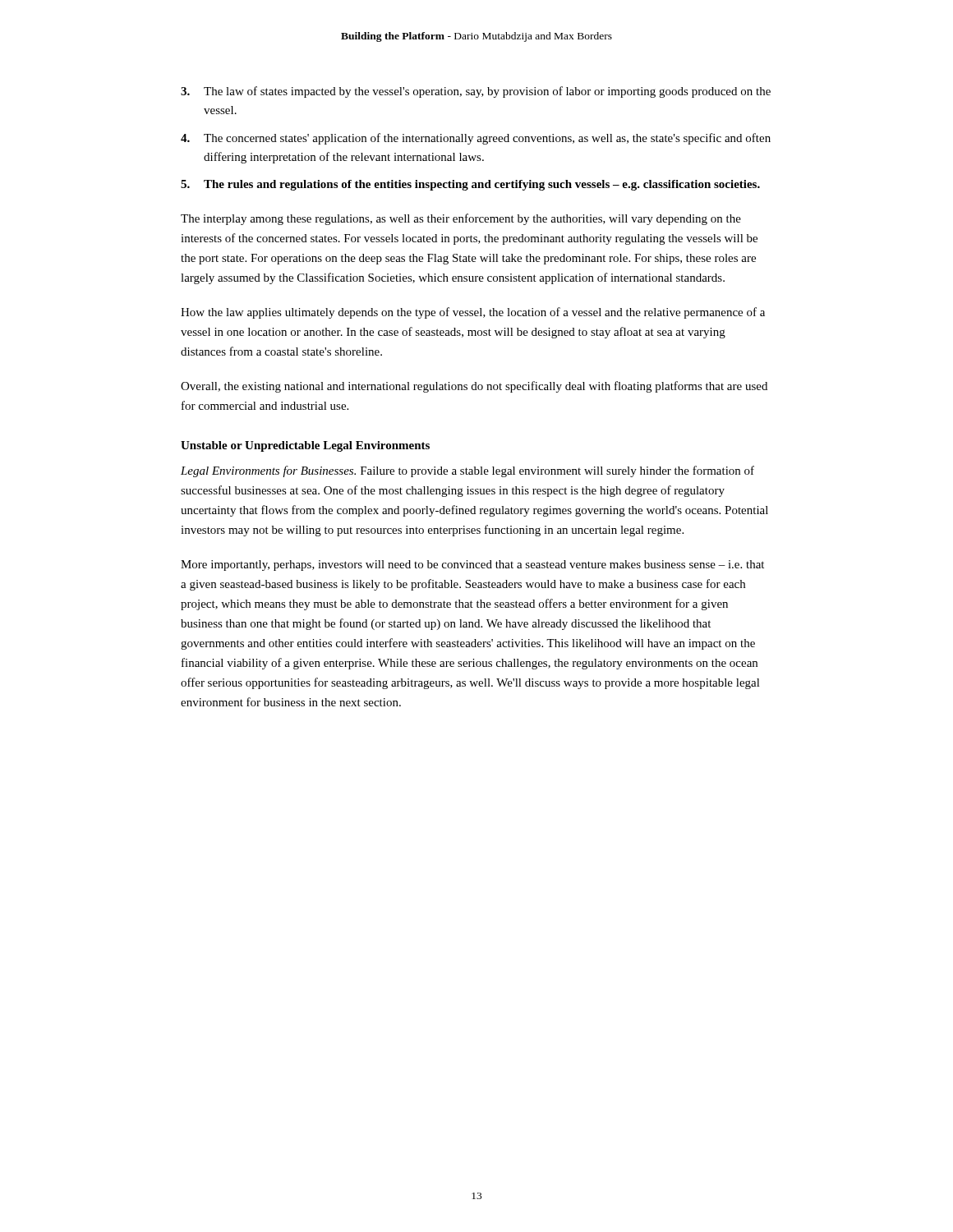Click the passage that begins "The interplay among these regulations, as well as"

469,248
